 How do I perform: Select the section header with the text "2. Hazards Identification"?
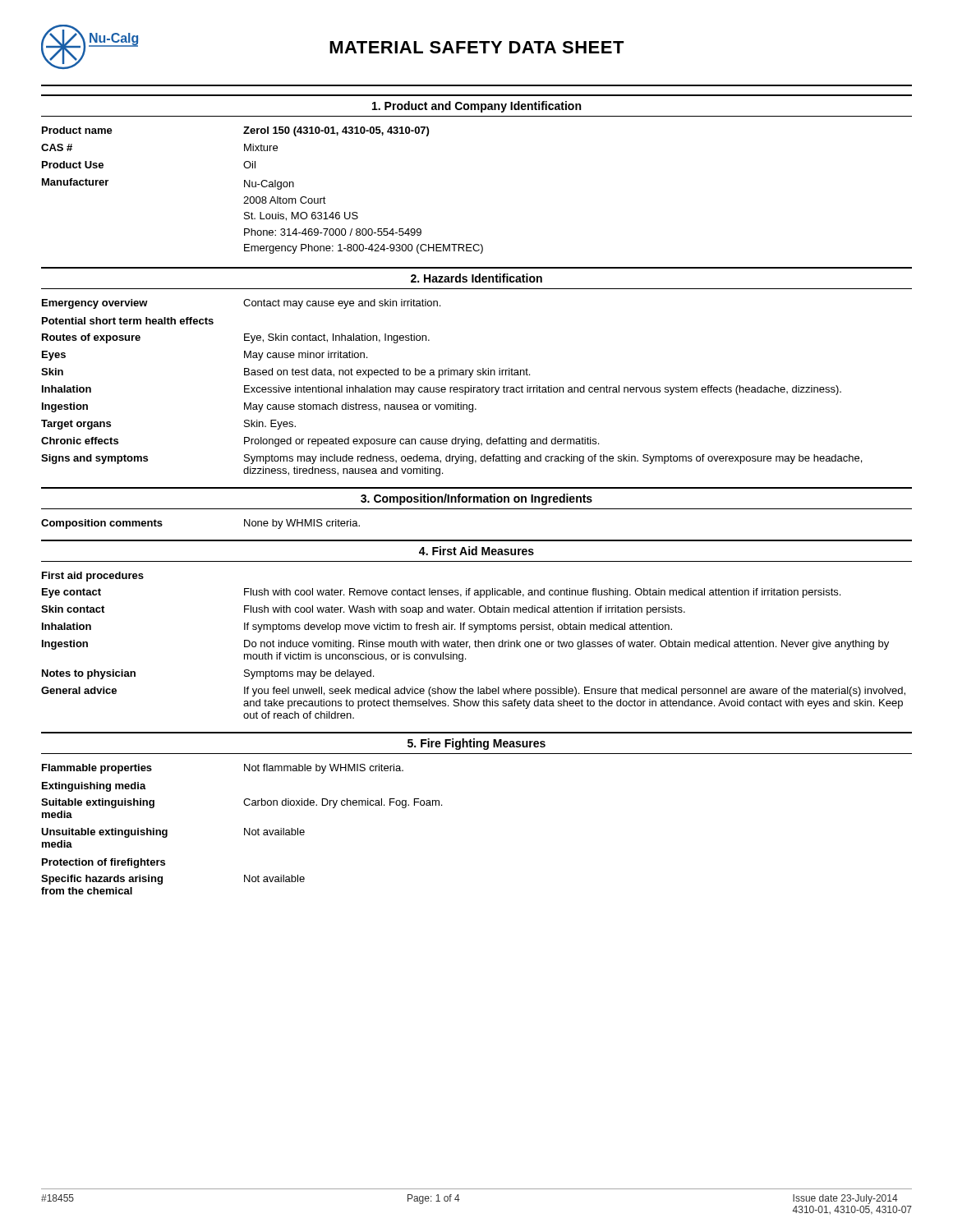(x=476, y=278)
